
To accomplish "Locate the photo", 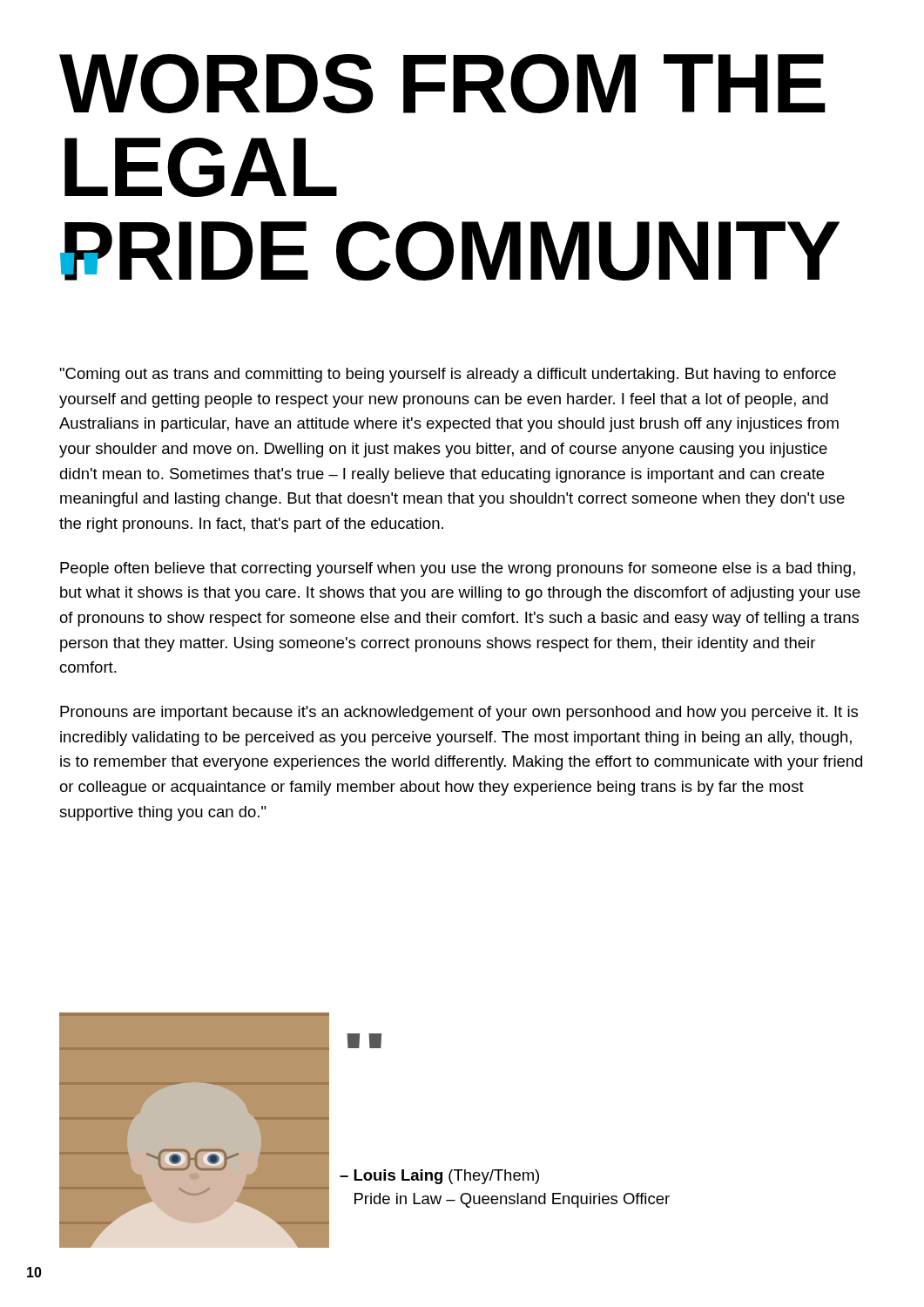I will pos(194,1130).
